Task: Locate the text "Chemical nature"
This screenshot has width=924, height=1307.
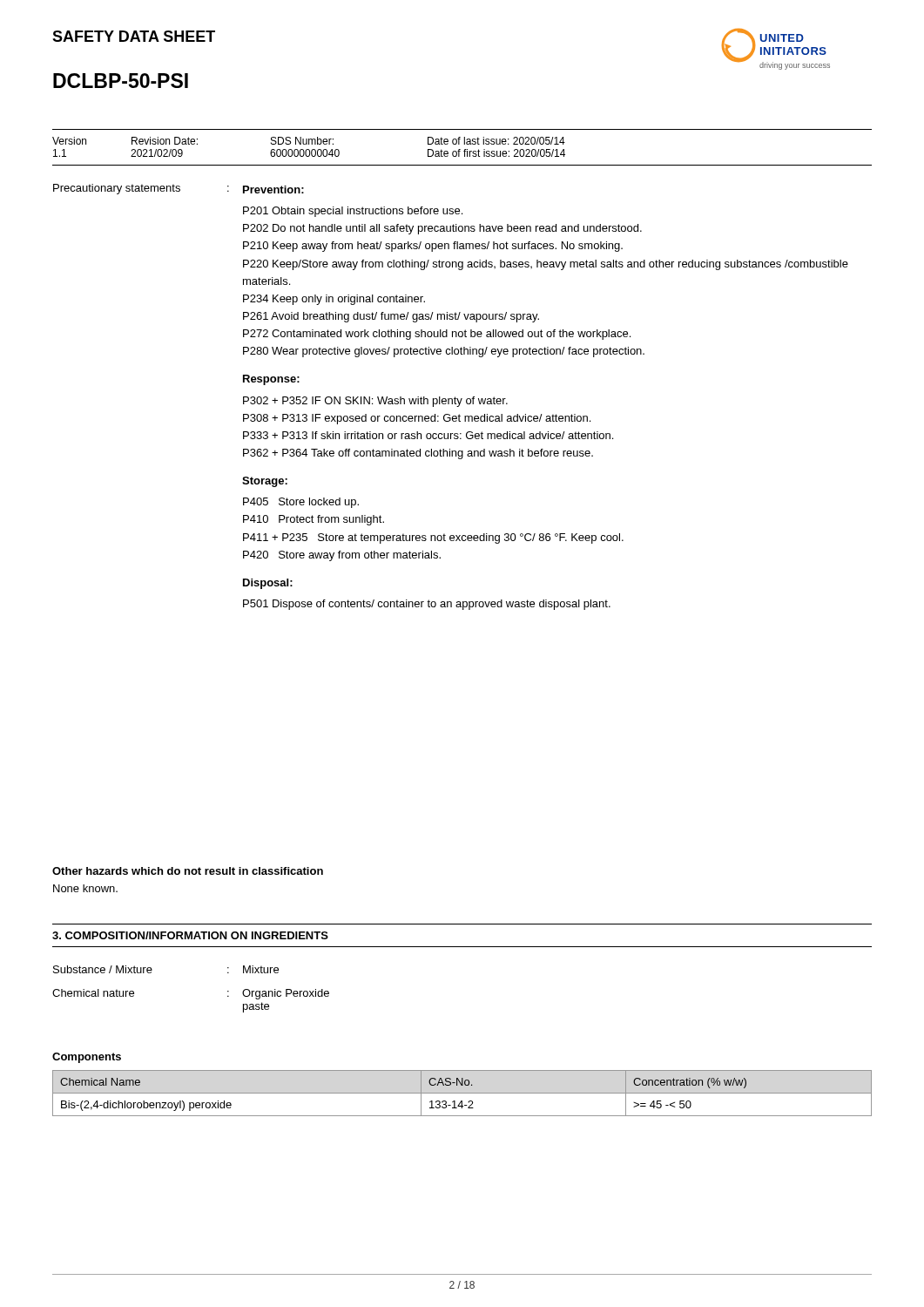Action: coord(94,993)
